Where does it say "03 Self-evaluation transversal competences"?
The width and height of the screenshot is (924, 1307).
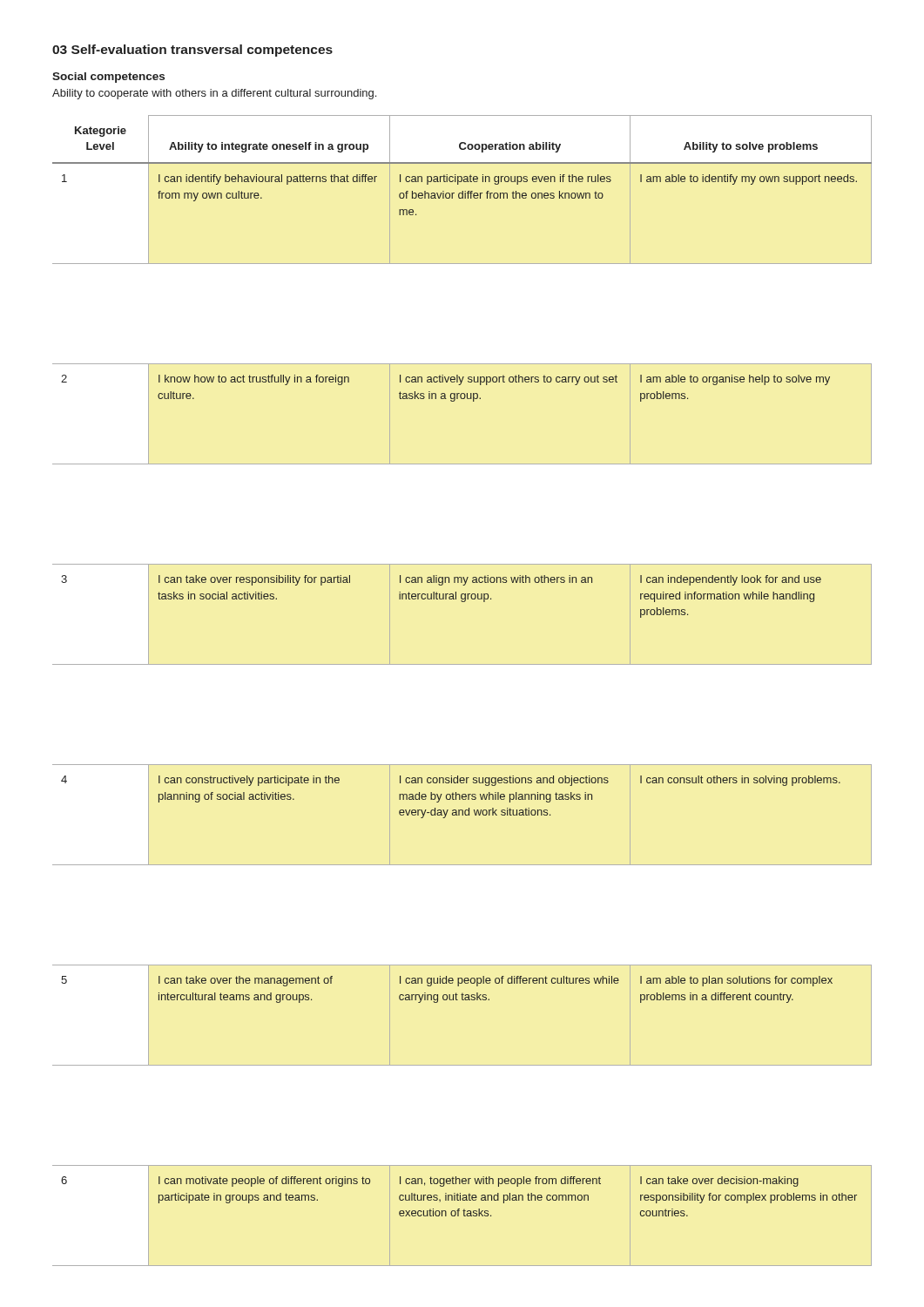click(x=193, y=49)
